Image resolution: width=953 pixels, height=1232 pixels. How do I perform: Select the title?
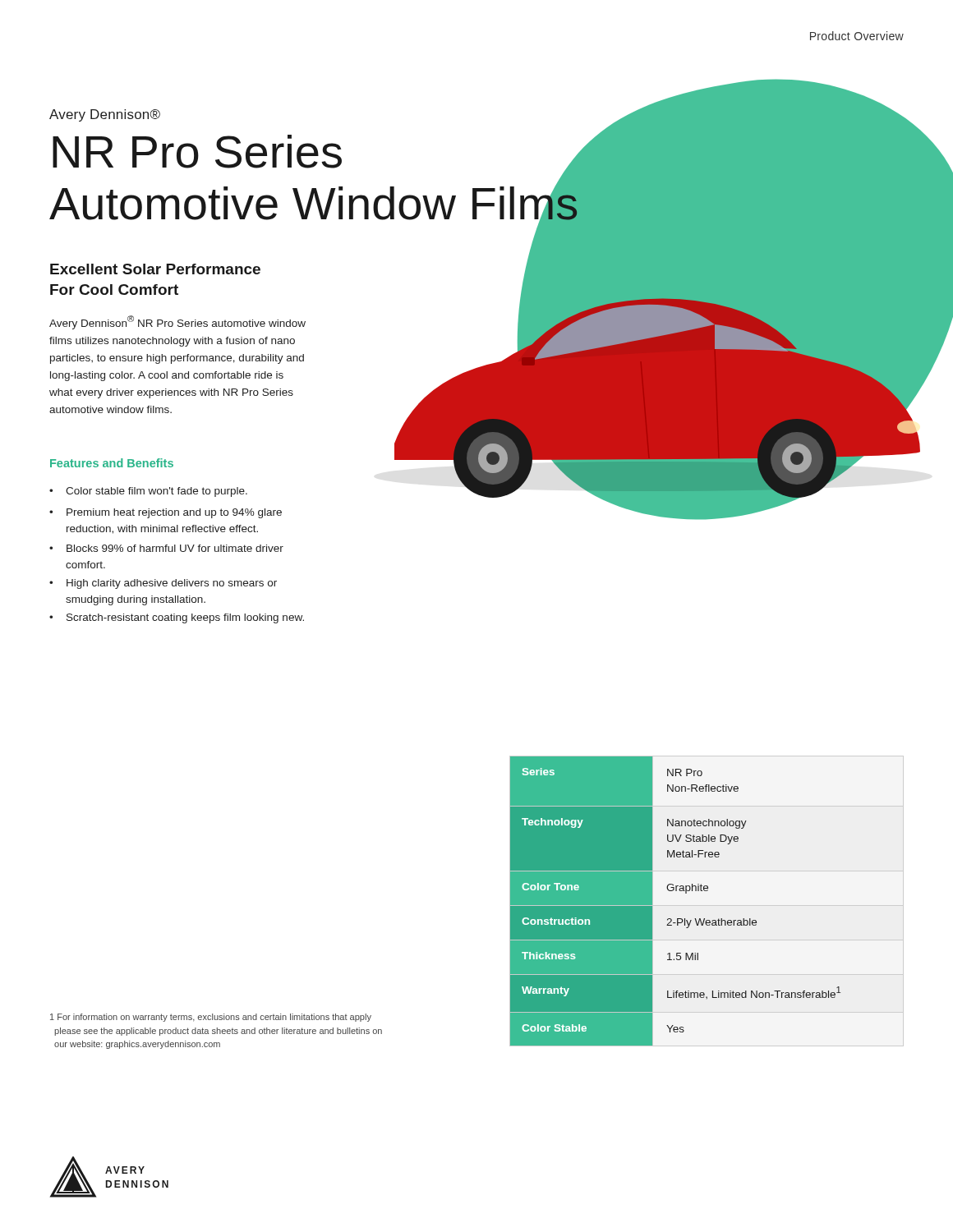pos(314,168)
